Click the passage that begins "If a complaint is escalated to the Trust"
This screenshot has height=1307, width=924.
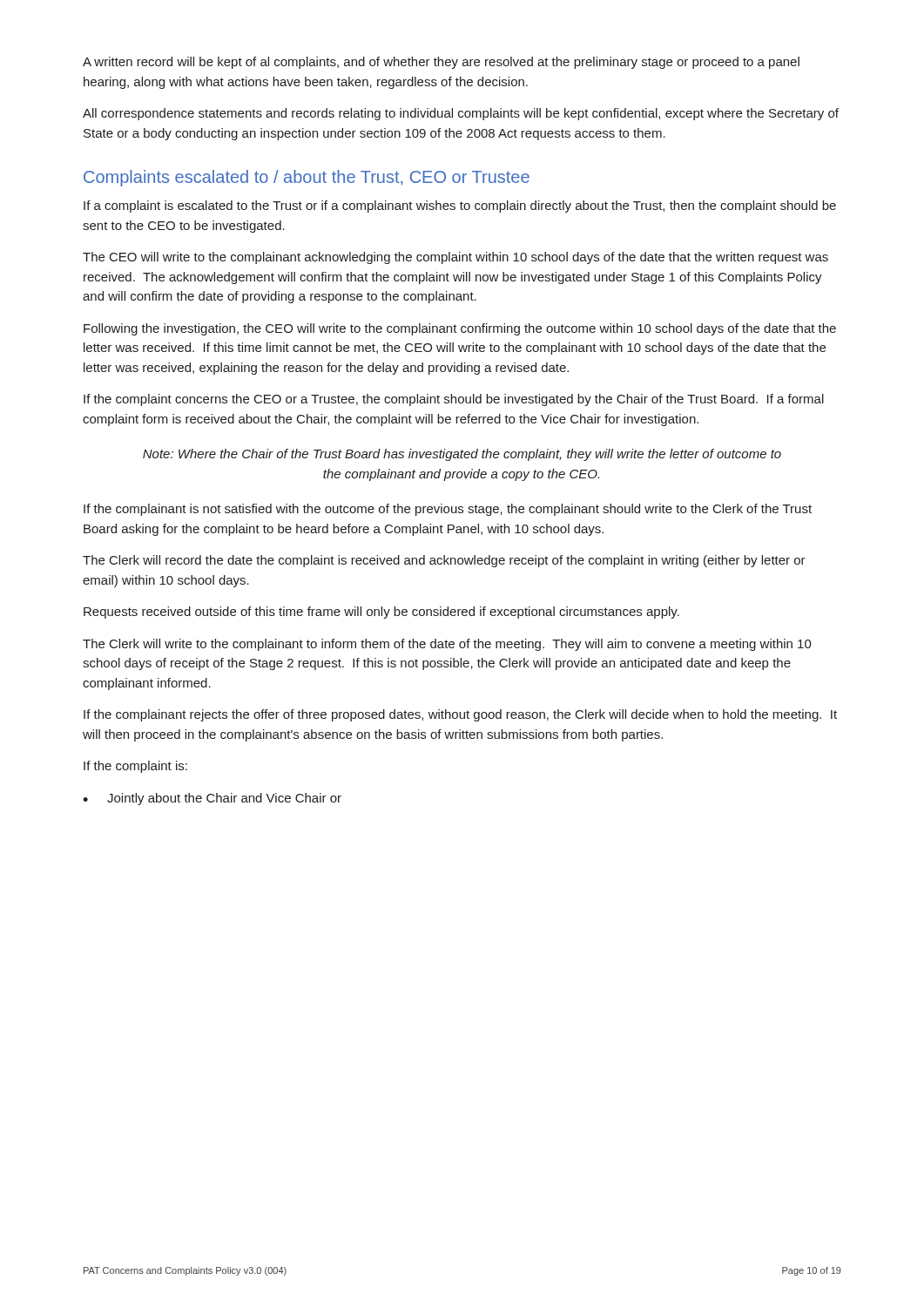(x=460, y=215)
